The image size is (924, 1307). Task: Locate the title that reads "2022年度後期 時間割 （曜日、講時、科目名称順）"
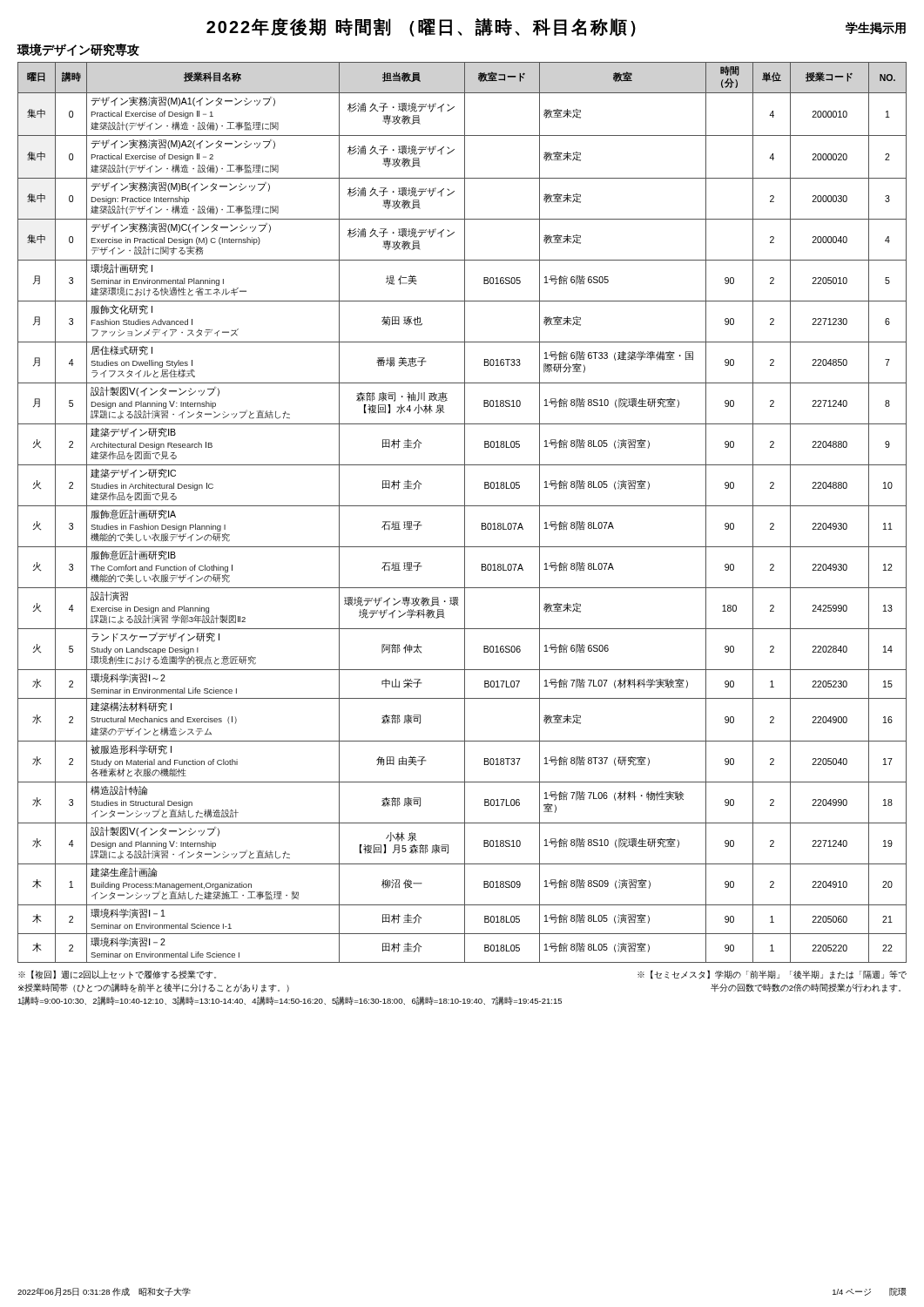[x=427, y=27]
